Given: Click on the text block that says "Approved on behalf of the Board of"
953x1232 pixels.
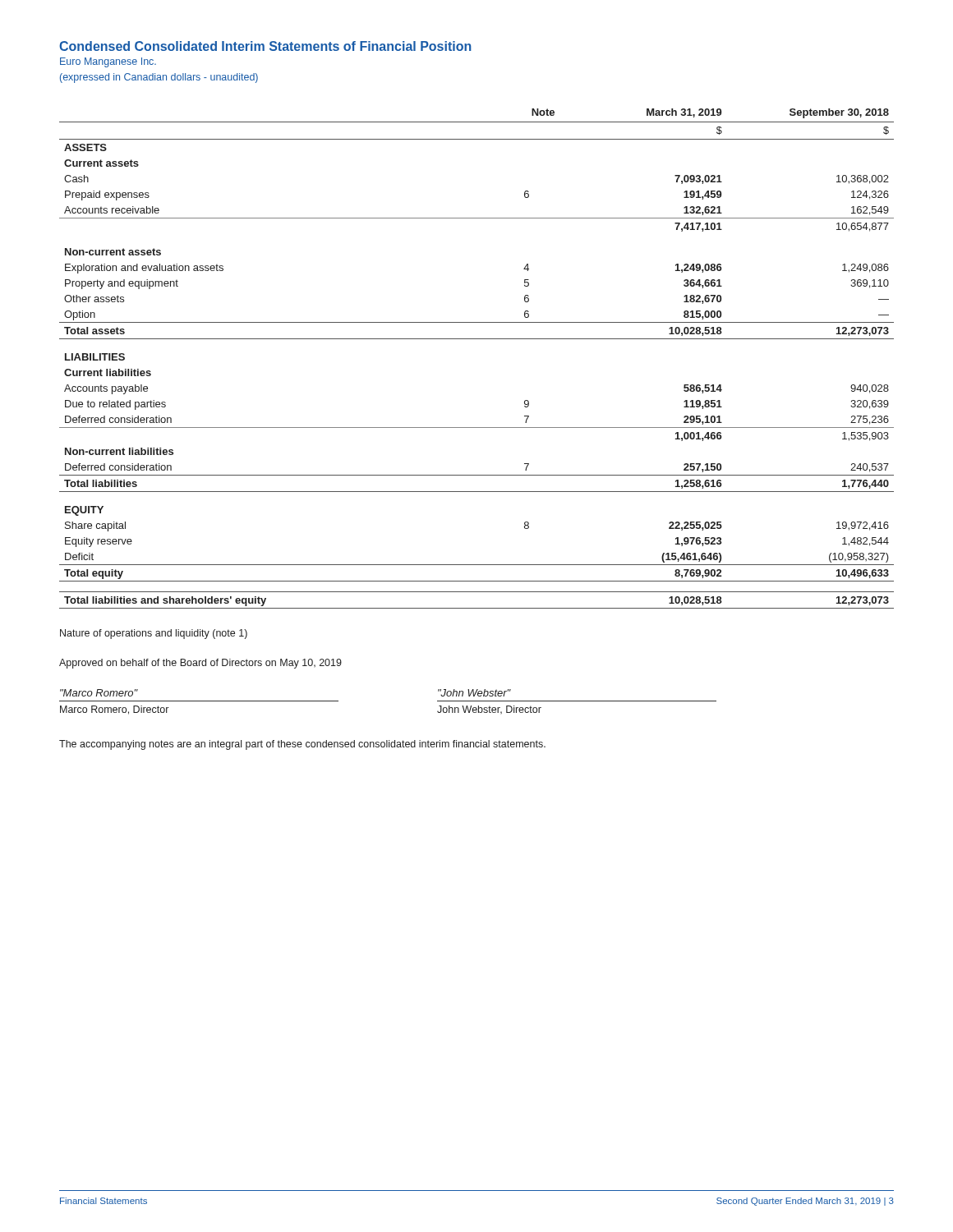Looking at the screenshot, I should (200, 663).
